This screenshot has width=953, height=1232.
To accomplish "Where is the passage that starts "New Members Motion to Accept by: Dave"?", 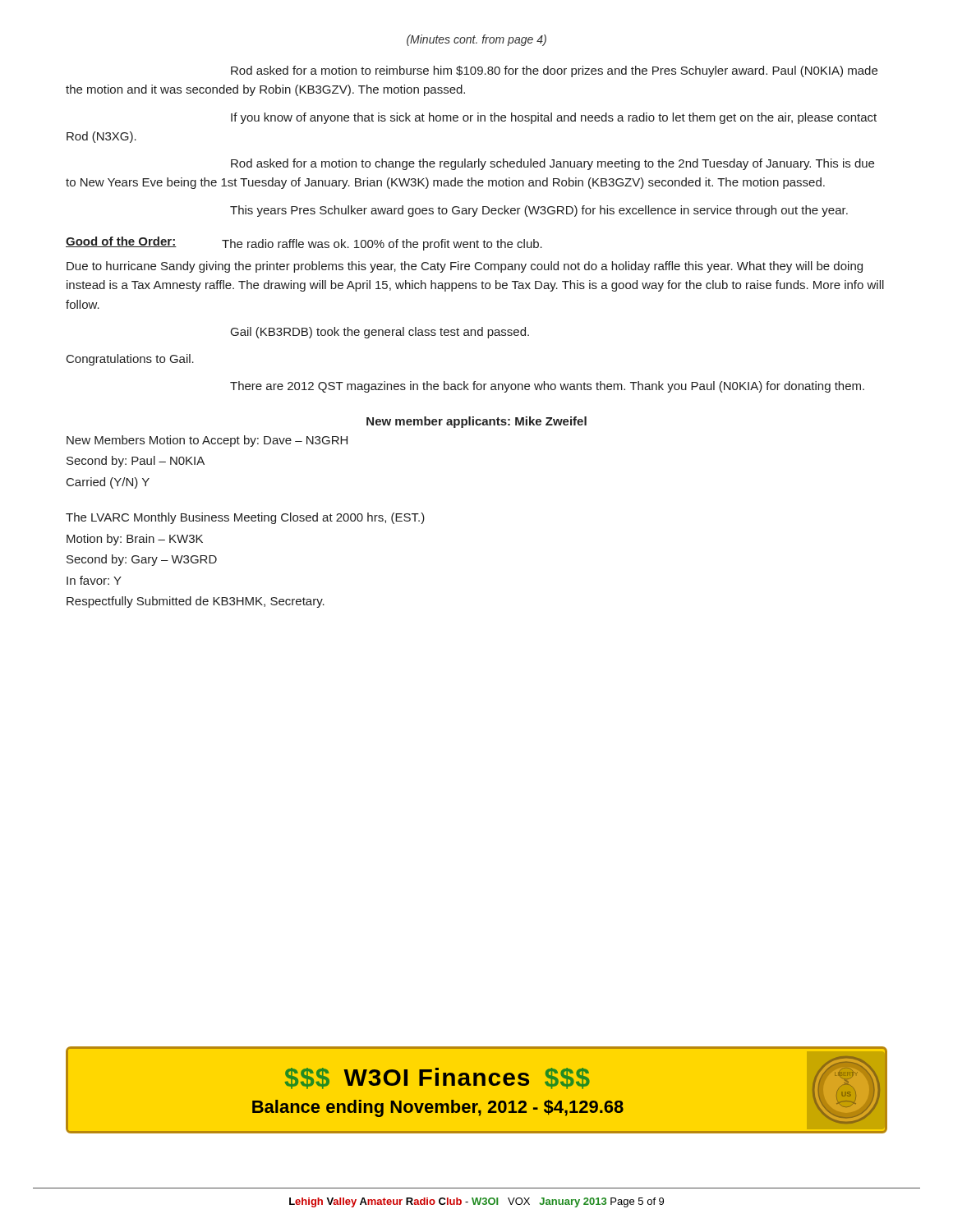I will coord(207,439).
